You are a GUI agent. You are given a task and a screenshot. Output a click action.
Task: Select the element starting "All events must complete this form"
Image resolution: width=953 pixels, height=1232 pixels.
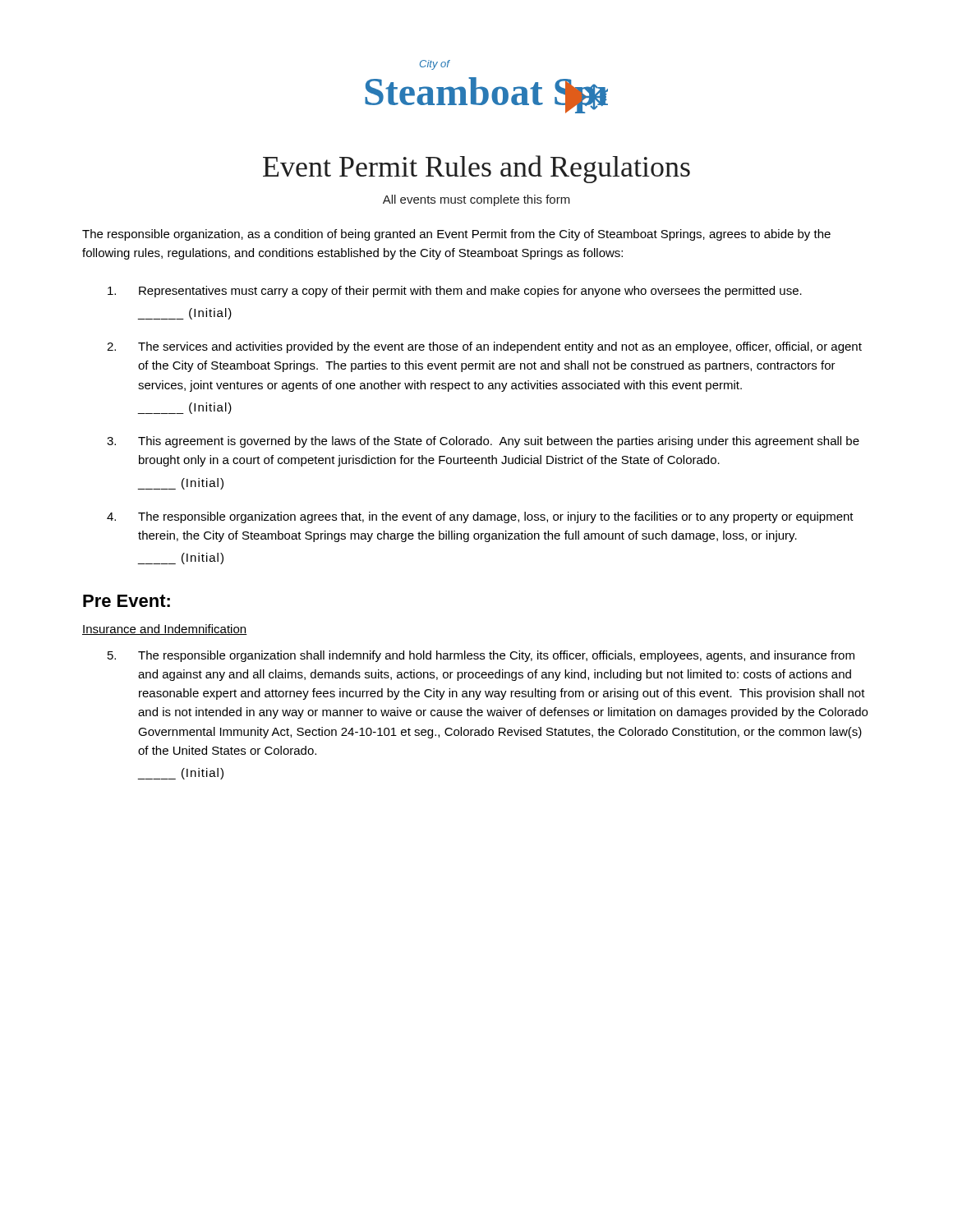pos(476,199)
